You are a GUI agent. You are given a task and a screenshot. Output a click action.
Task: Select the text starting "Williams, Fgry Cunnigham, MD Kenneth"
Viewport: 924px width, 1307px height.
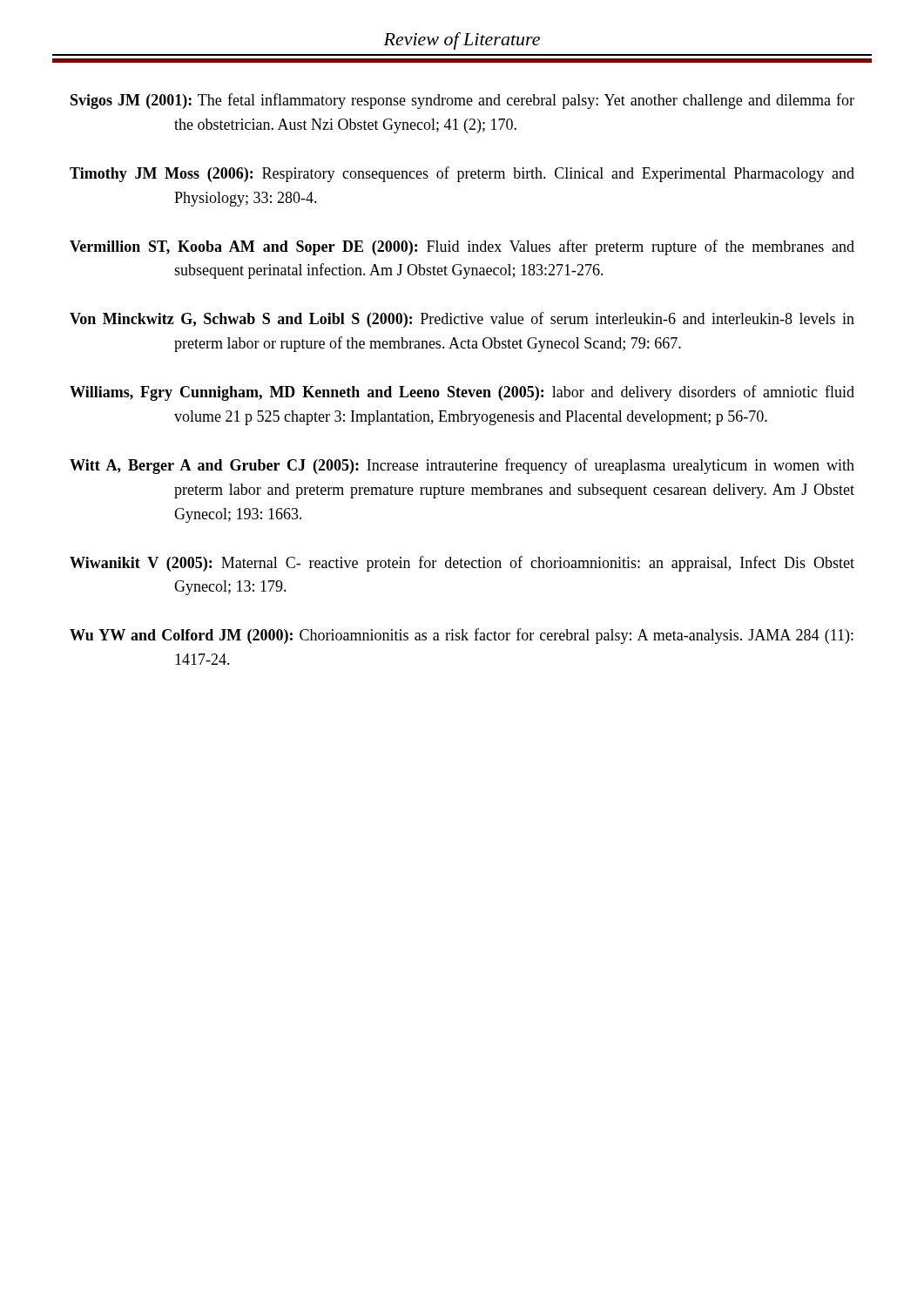tap(462, 404)
